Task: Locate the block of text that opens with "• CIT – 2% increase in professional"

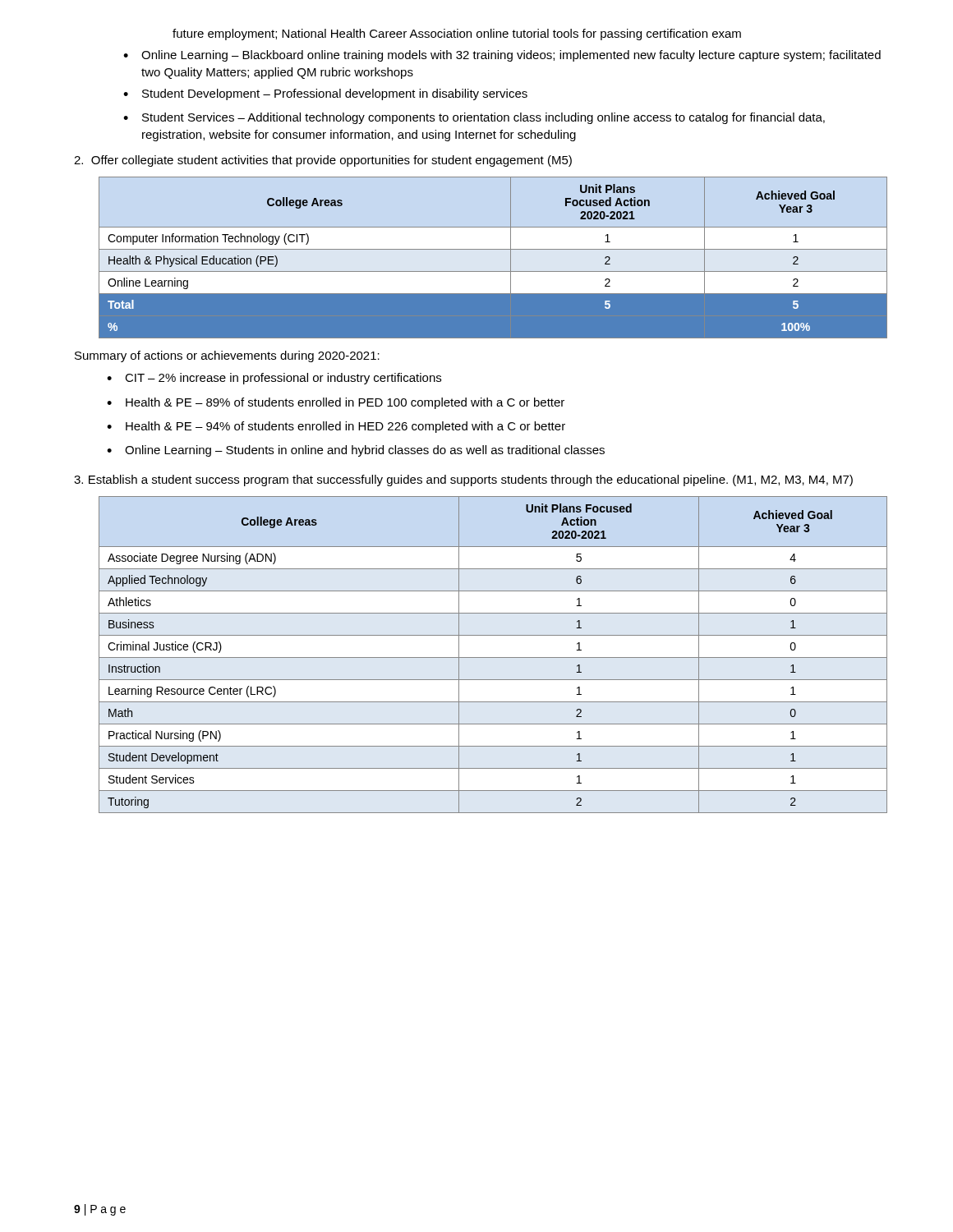Action: (x=274, y=379)
